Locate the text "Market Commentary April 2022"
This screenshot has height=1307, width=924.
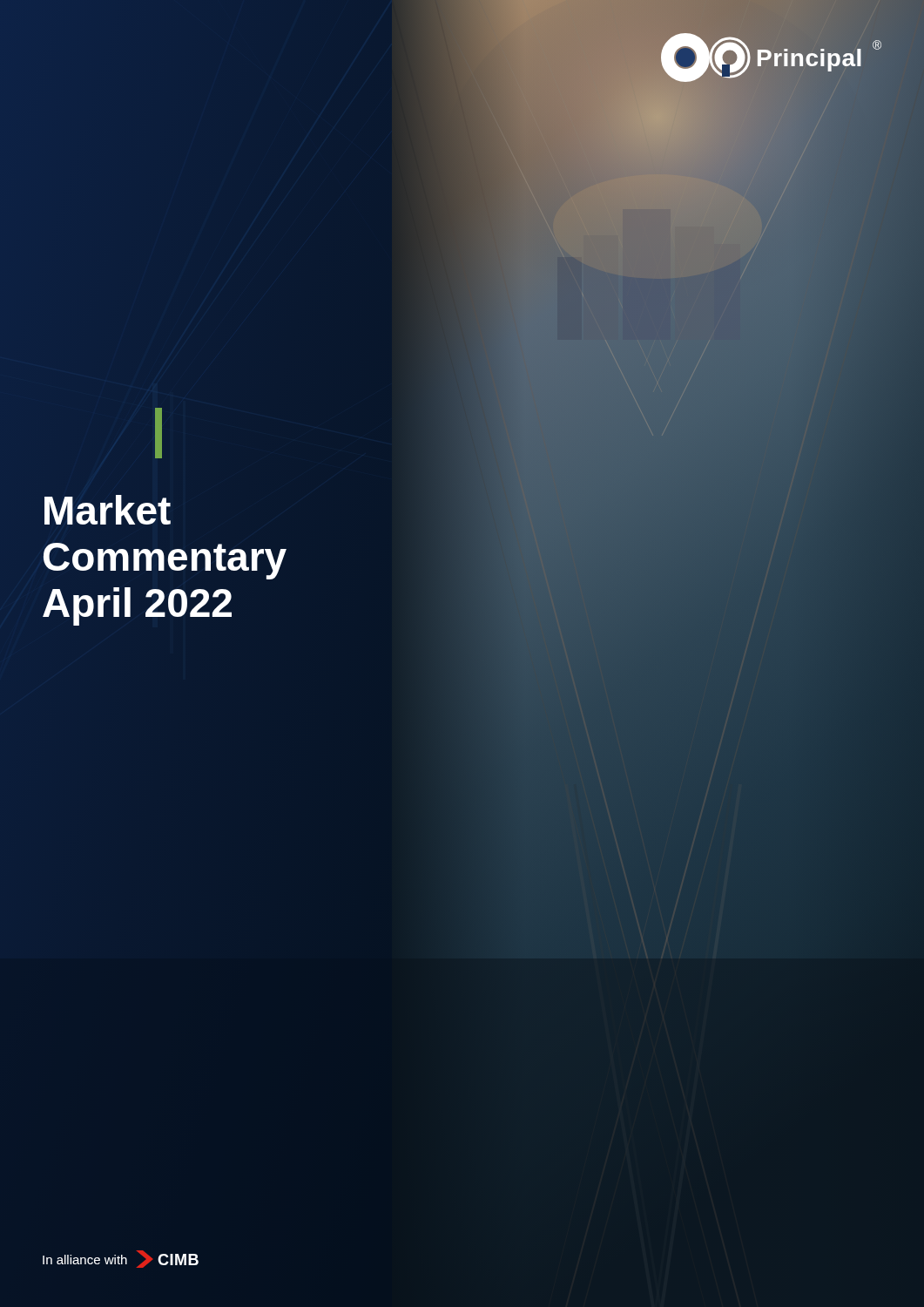[164, 557]
